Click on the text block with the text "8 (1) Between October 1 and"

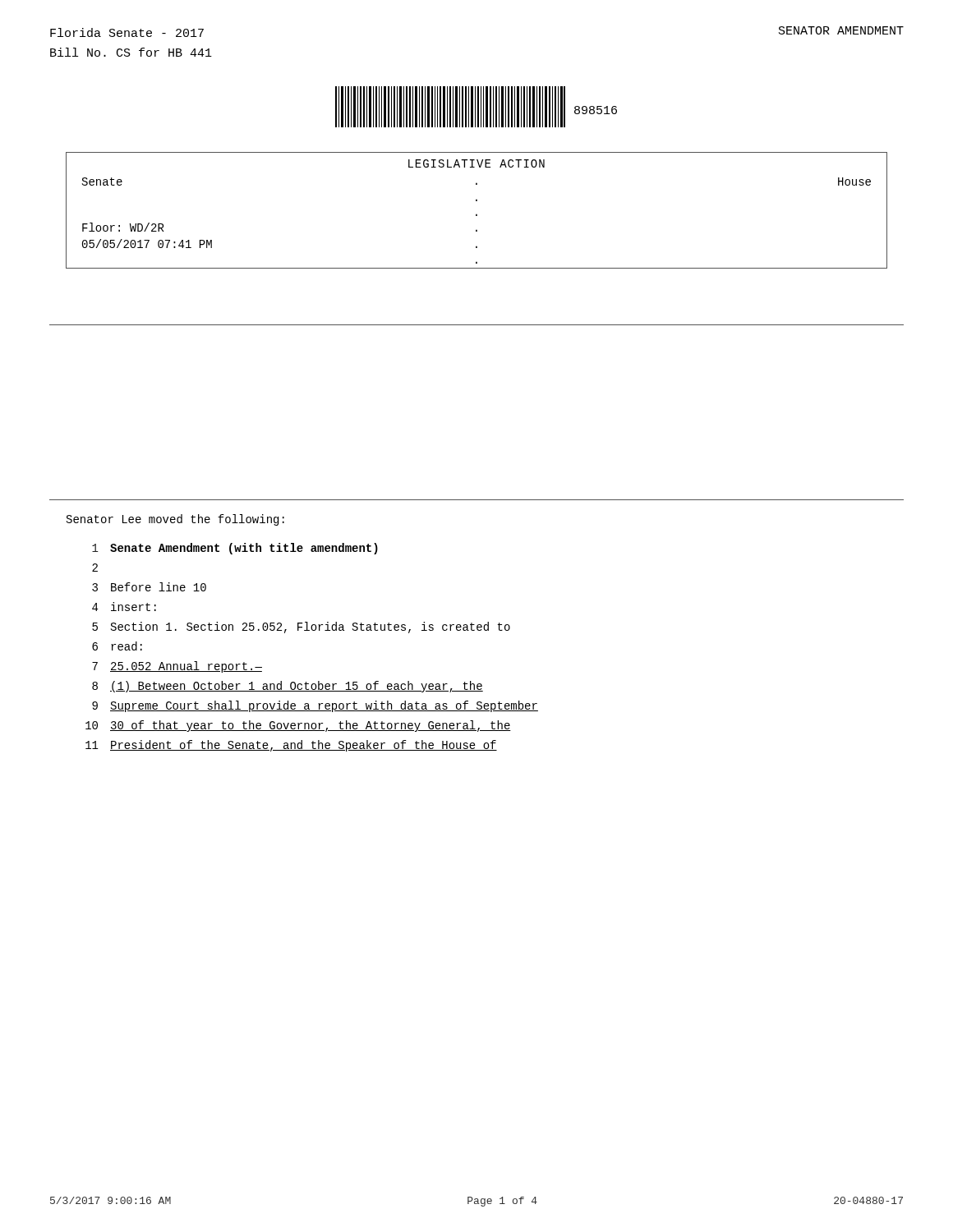(476, 687)
